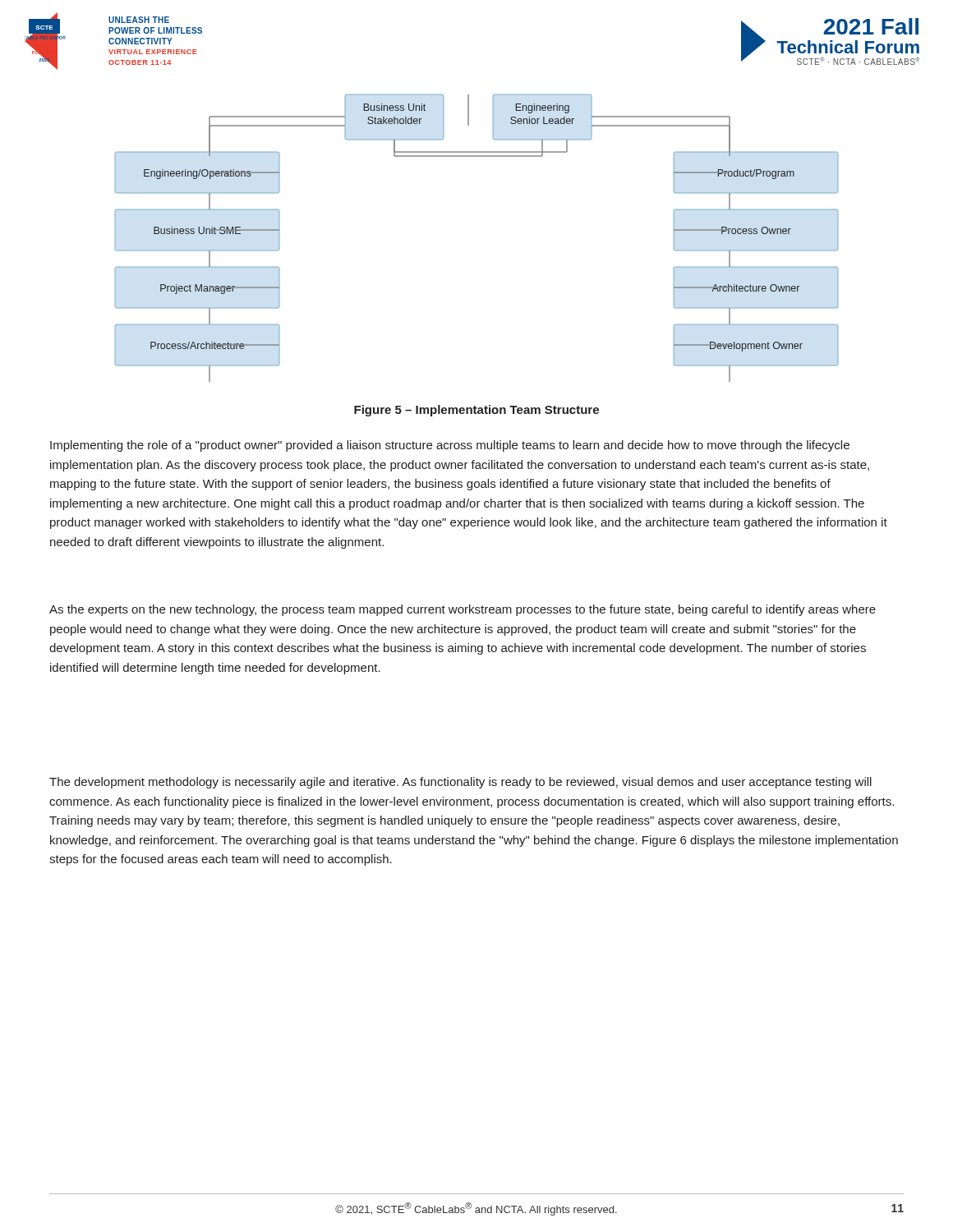
Task: Select the text block starting "As the experts on the"
Action: (476, 638)
